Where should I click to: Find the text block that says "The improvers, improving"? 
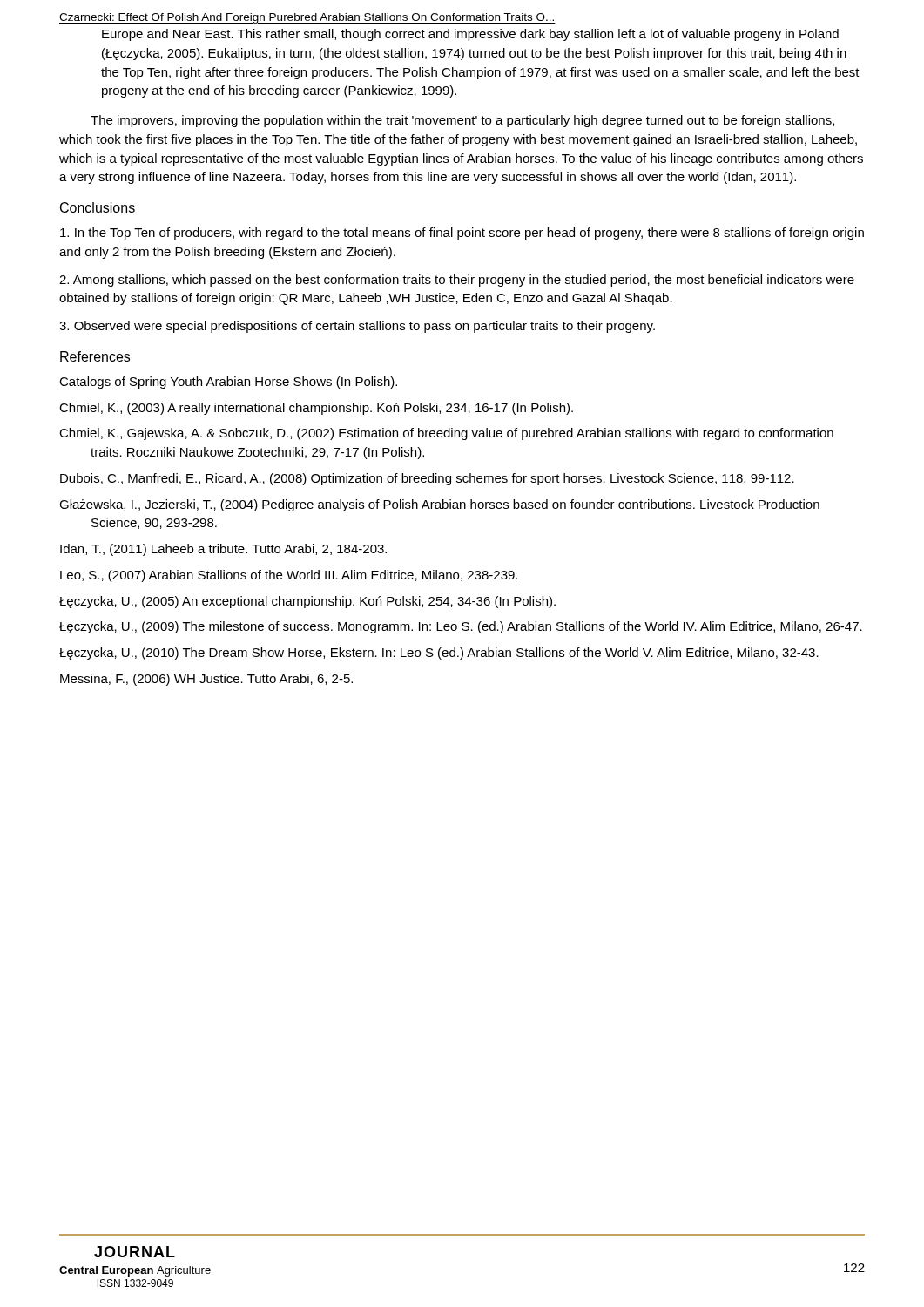pyautogui.click(x=461, y=148)
